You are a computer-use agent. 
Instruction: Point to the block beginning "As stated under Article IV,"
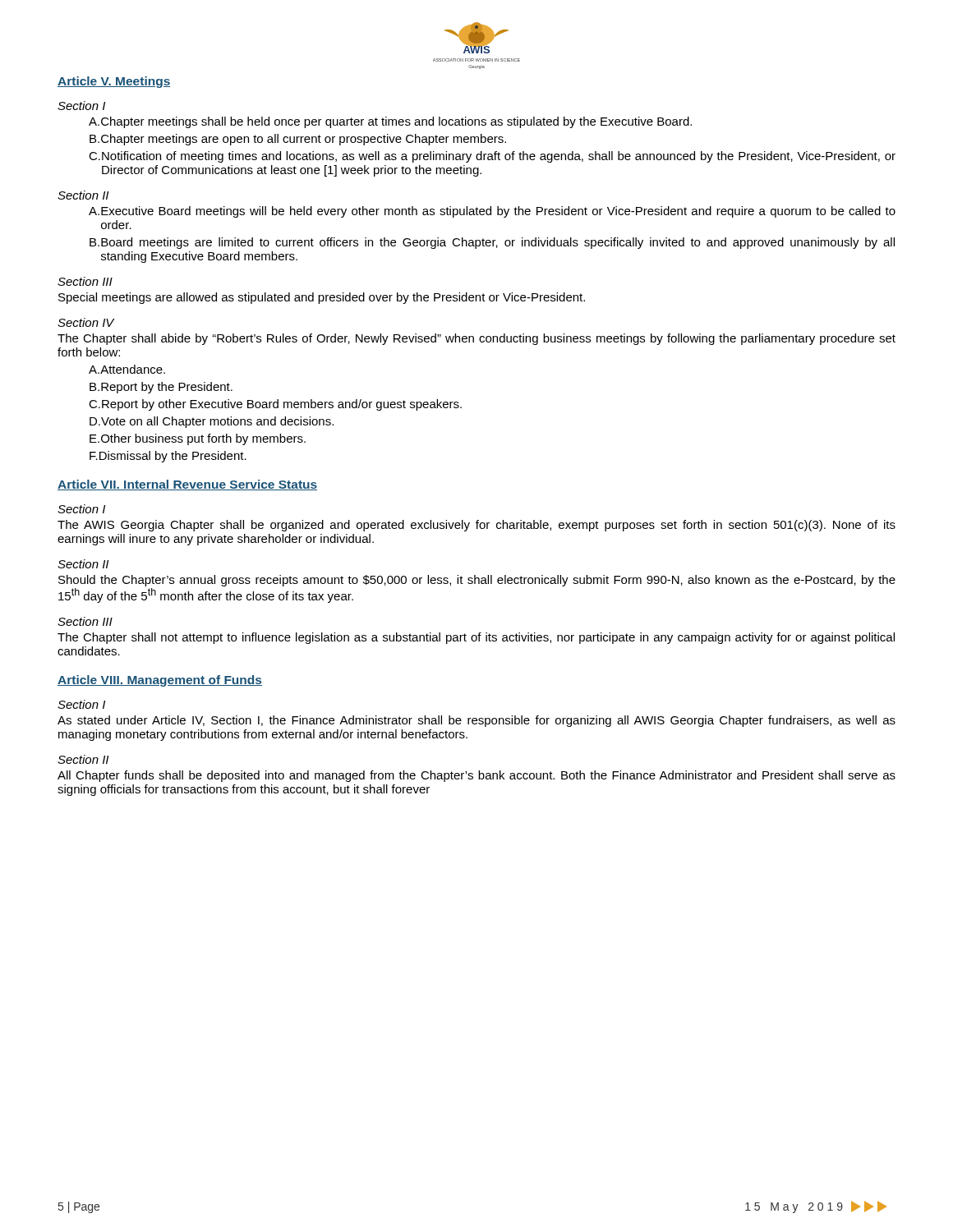pyautogui.click(x=476, y=727)
